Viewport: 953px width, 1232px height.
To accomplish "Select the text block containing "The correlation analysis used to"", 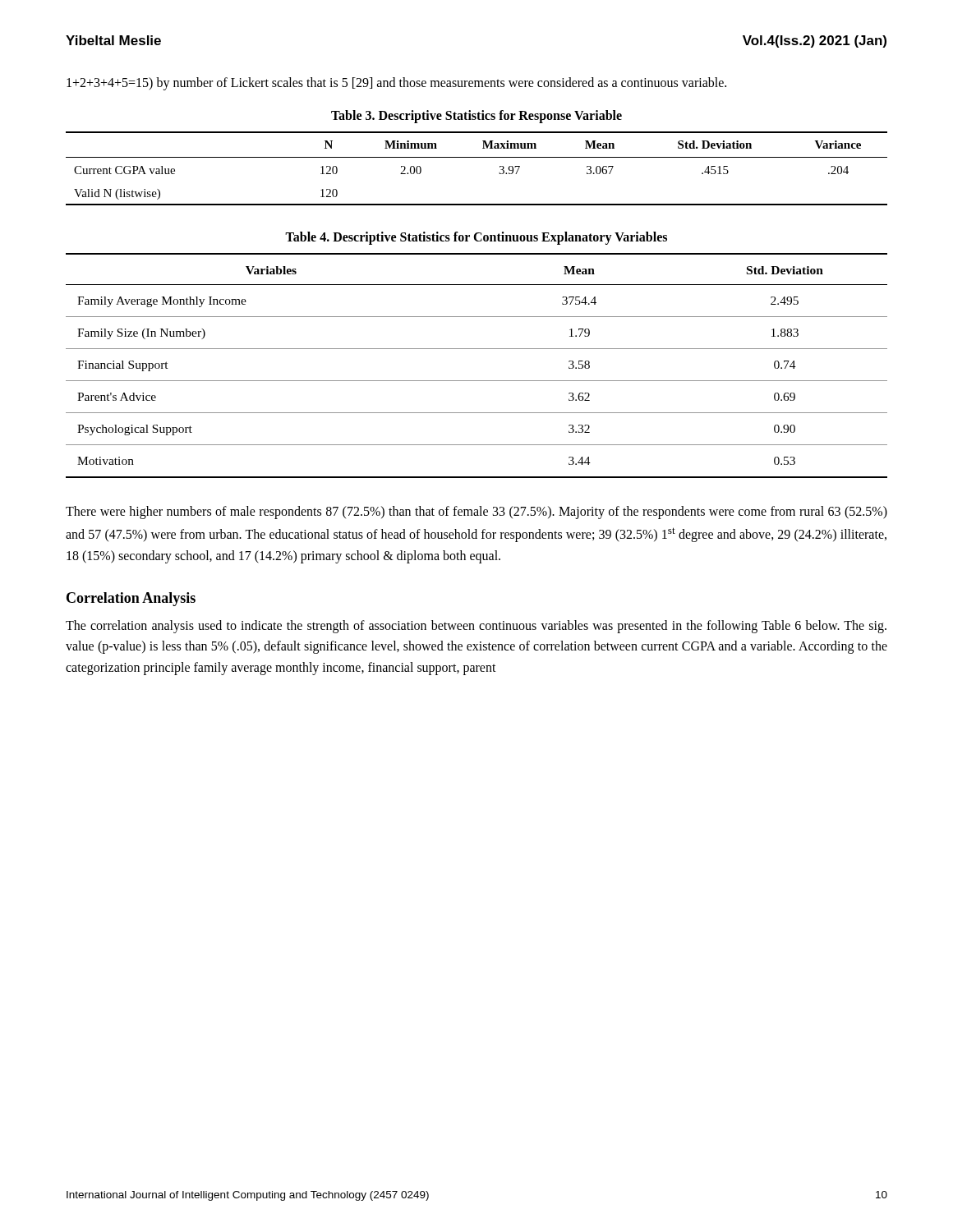I will pos(476,646).
